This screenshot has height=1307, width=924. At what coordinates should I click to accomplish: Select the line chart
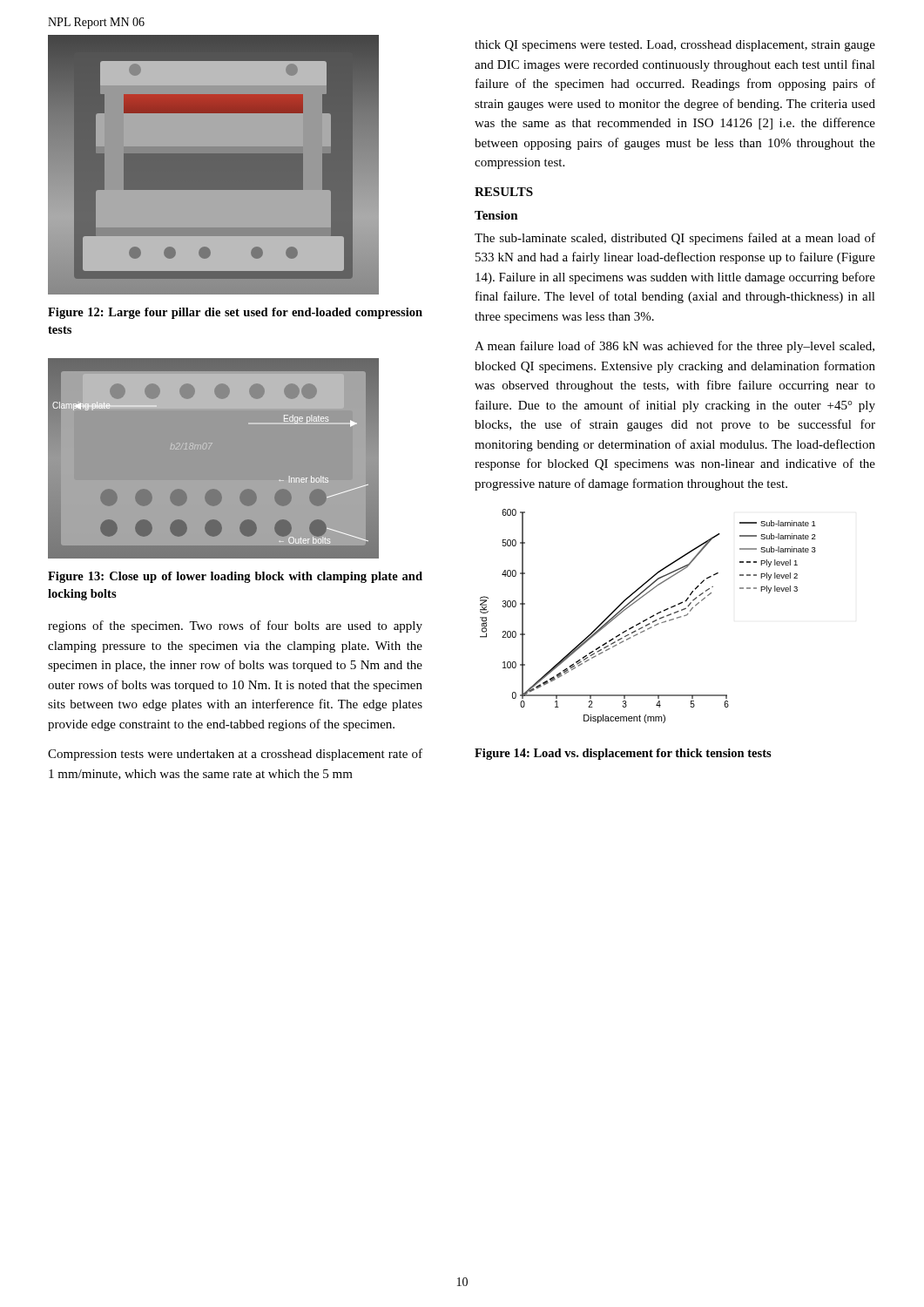[675, 623]
